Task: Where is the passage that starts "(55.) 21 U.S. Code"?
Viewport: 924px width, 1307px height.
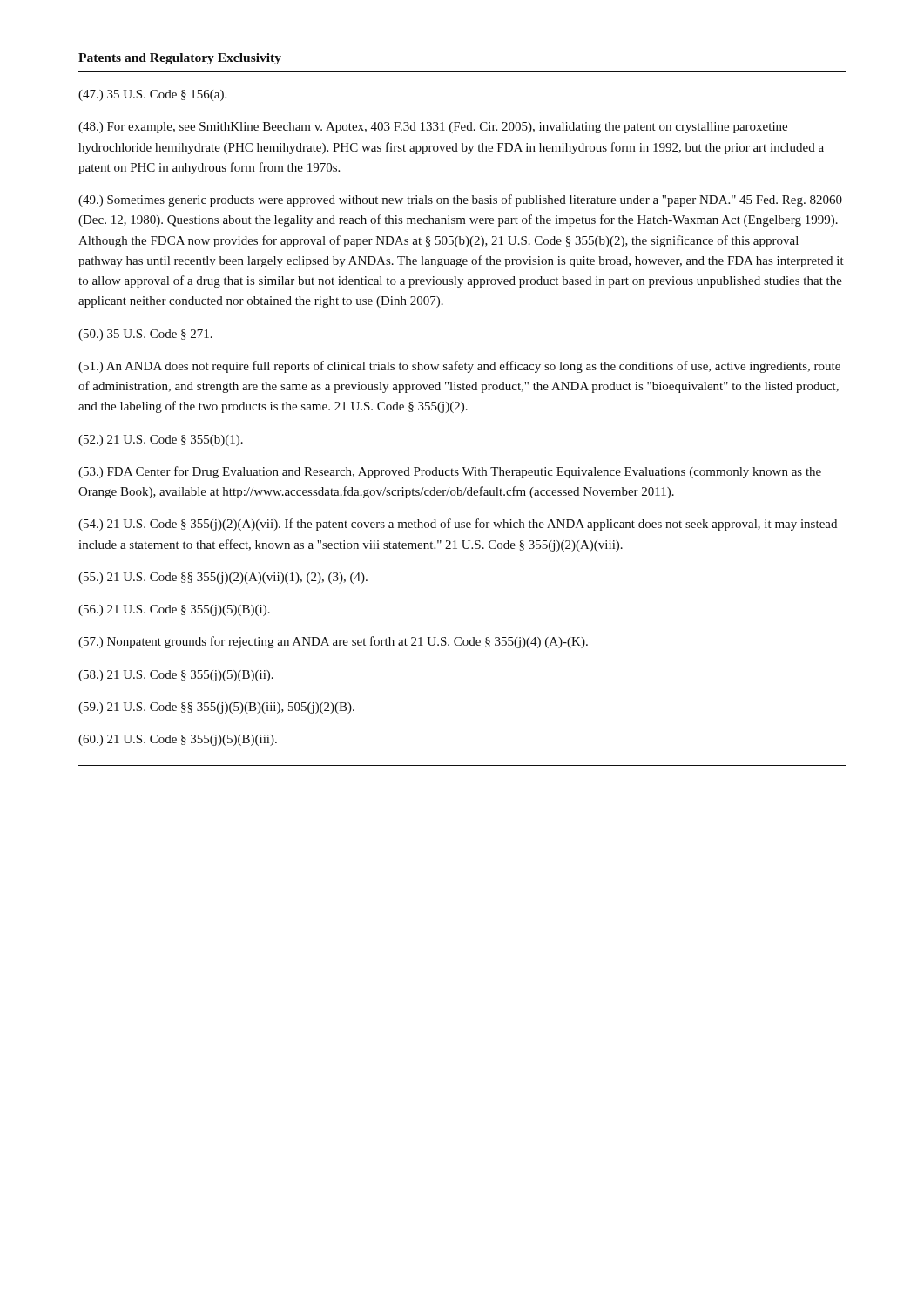Action: point(223,577)
